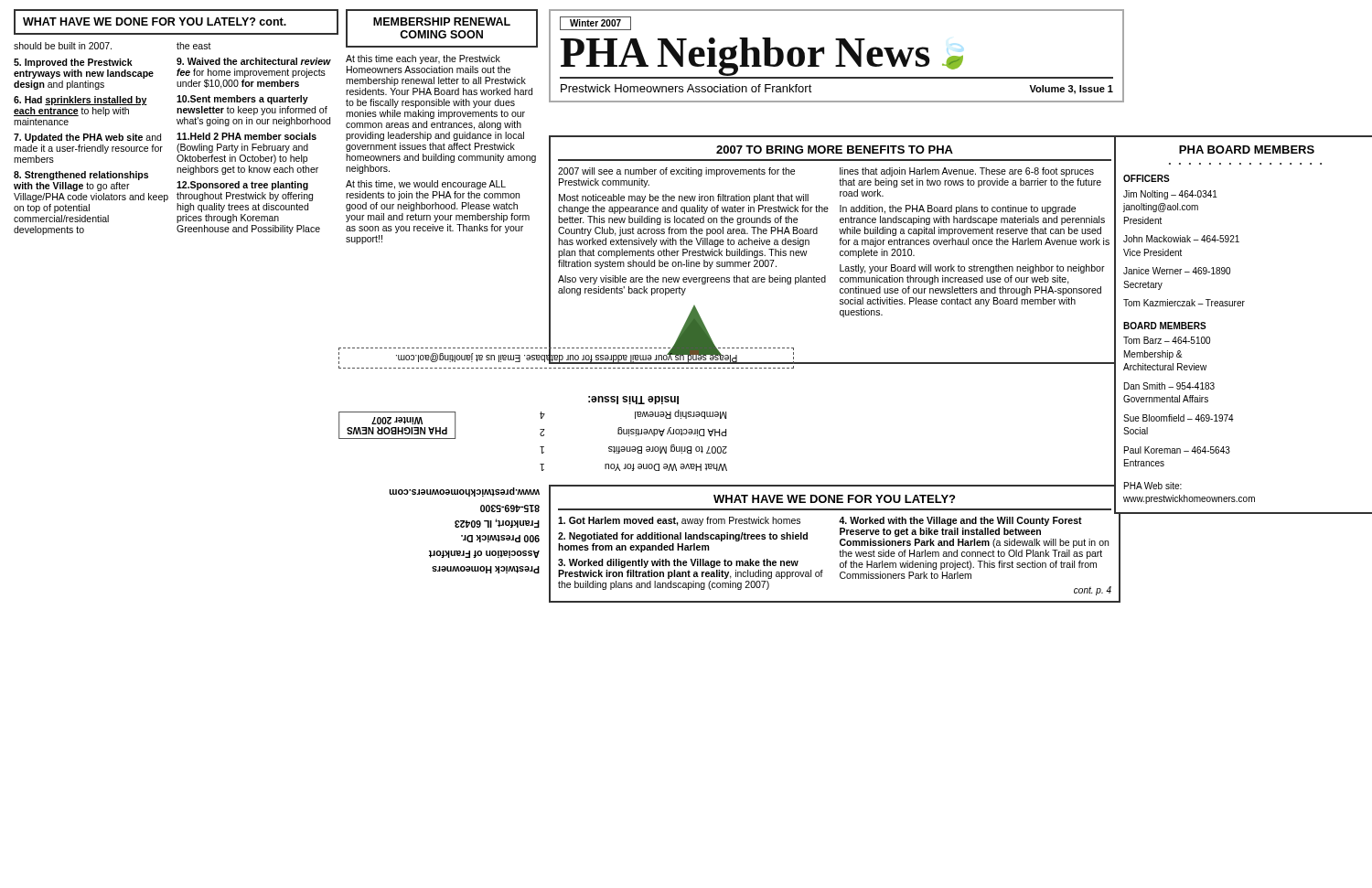Select the text starting "8. Strengthened relationships with the Village"
The width and height of the screenshot is (1372, 888).
91,202
